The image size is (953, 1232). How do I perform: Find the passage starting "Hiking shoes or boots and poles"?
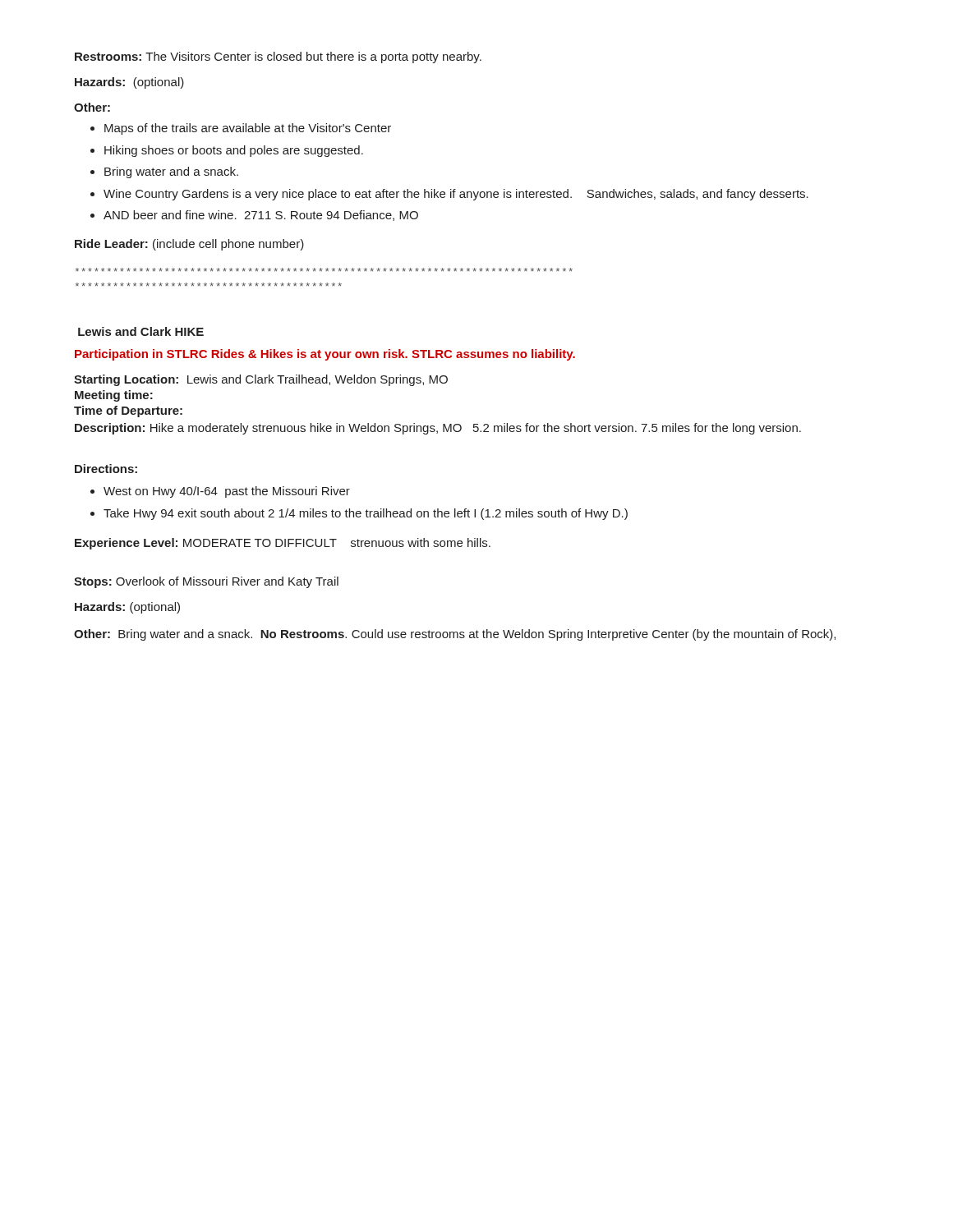(x=234, y=150)
